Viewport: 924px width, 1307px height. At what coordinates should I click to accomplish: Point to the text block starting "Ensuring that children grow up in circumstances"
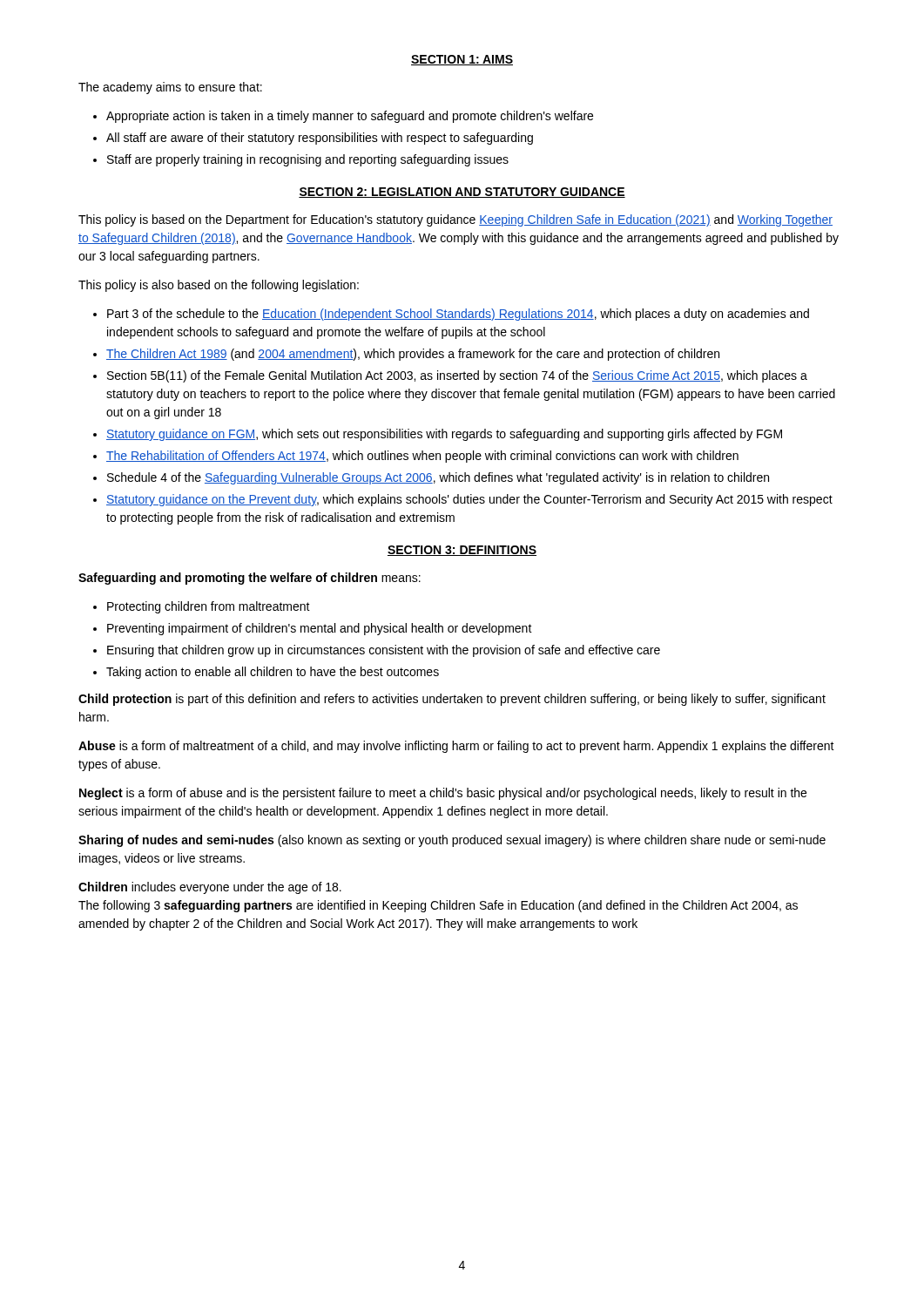(383, 650)
